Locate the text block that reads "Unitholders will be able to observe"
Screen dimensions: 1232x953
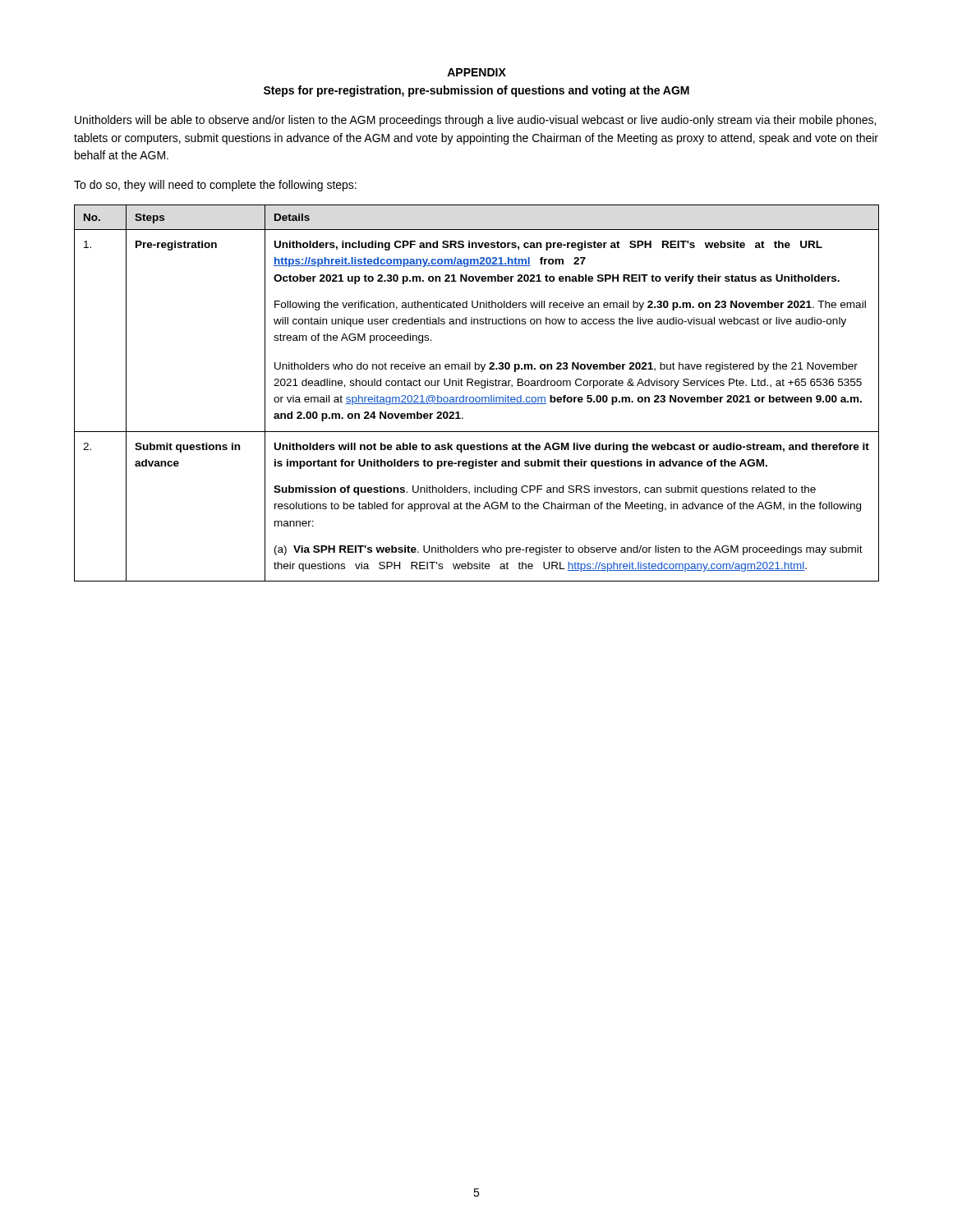[476, 138]
